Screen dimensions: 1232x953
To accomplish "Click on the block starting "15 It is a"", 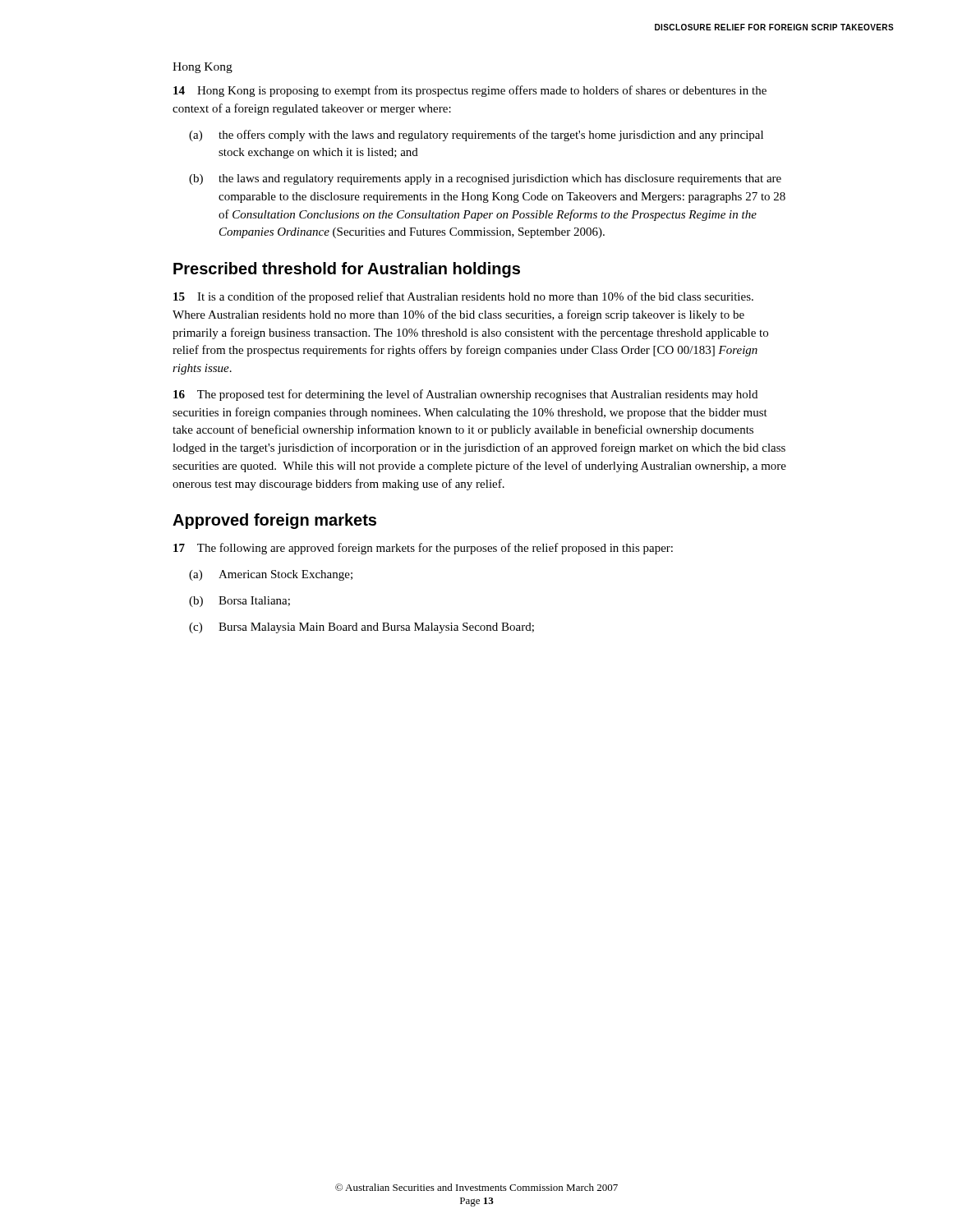I will [471, 332].
